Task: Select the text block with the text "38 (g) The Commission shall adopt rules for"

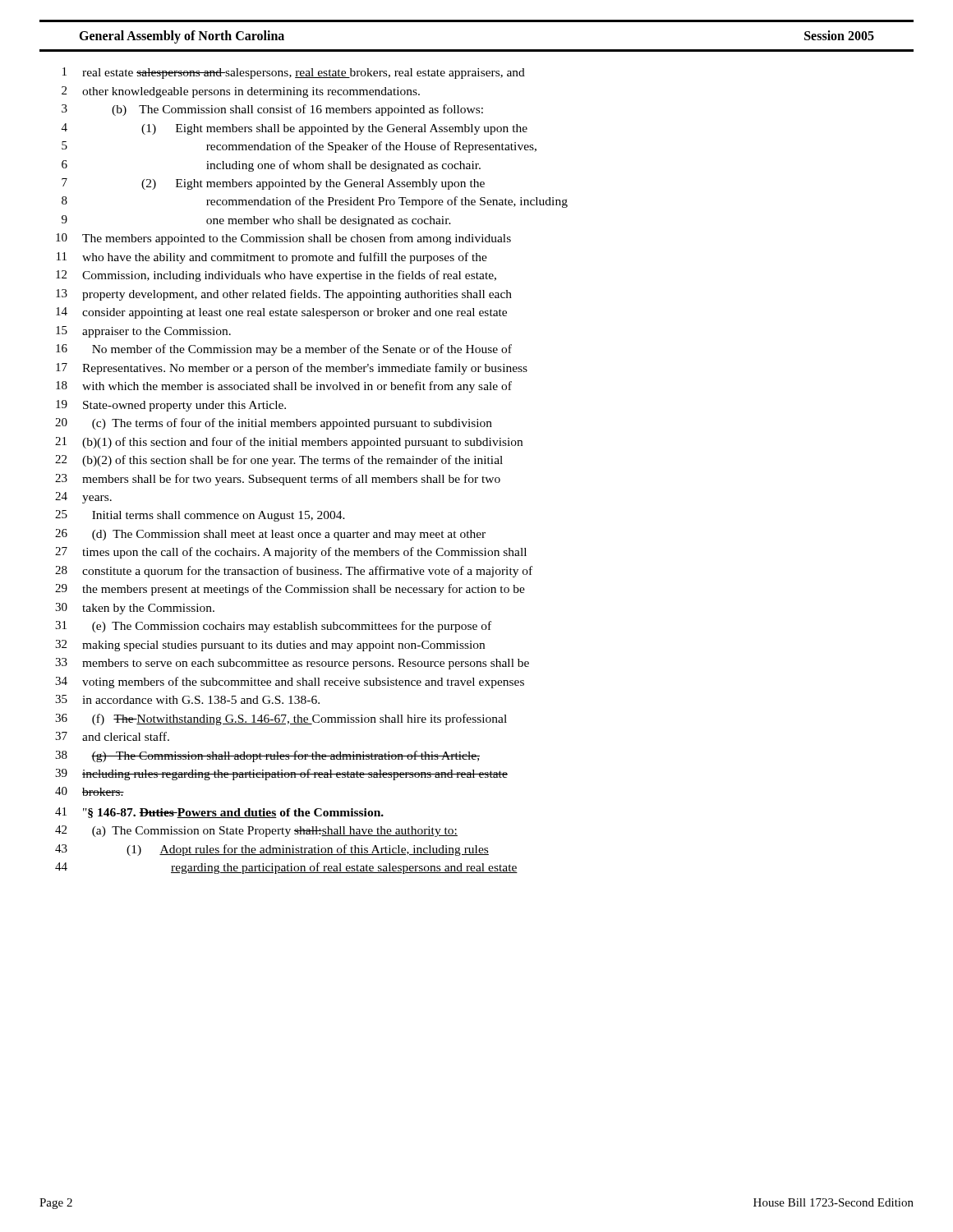Action: tap(476, 755)
